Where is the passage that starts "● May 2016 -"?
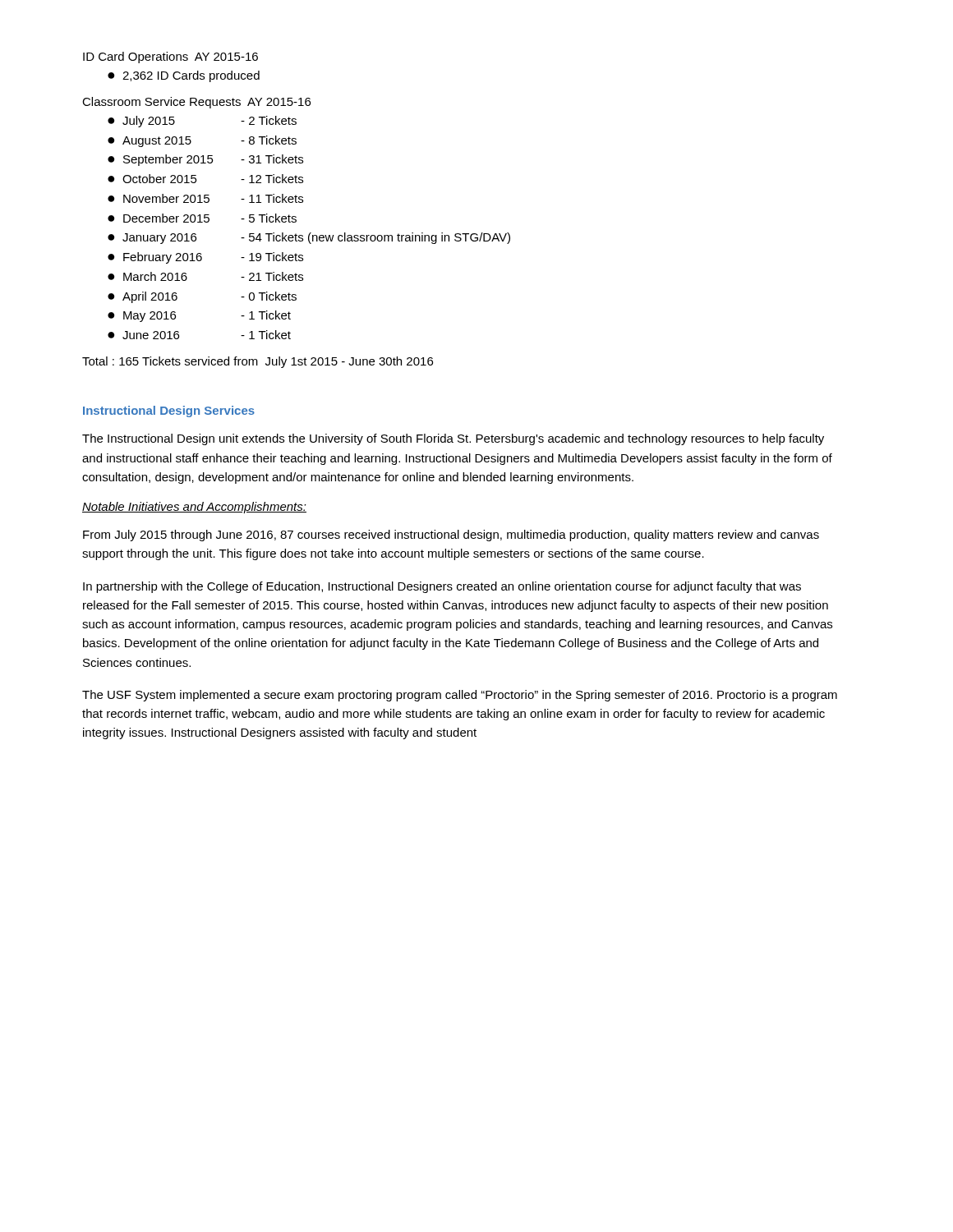Image resolution: width=953 pixels, height=1232 pixels. click(x=138, y=316)
